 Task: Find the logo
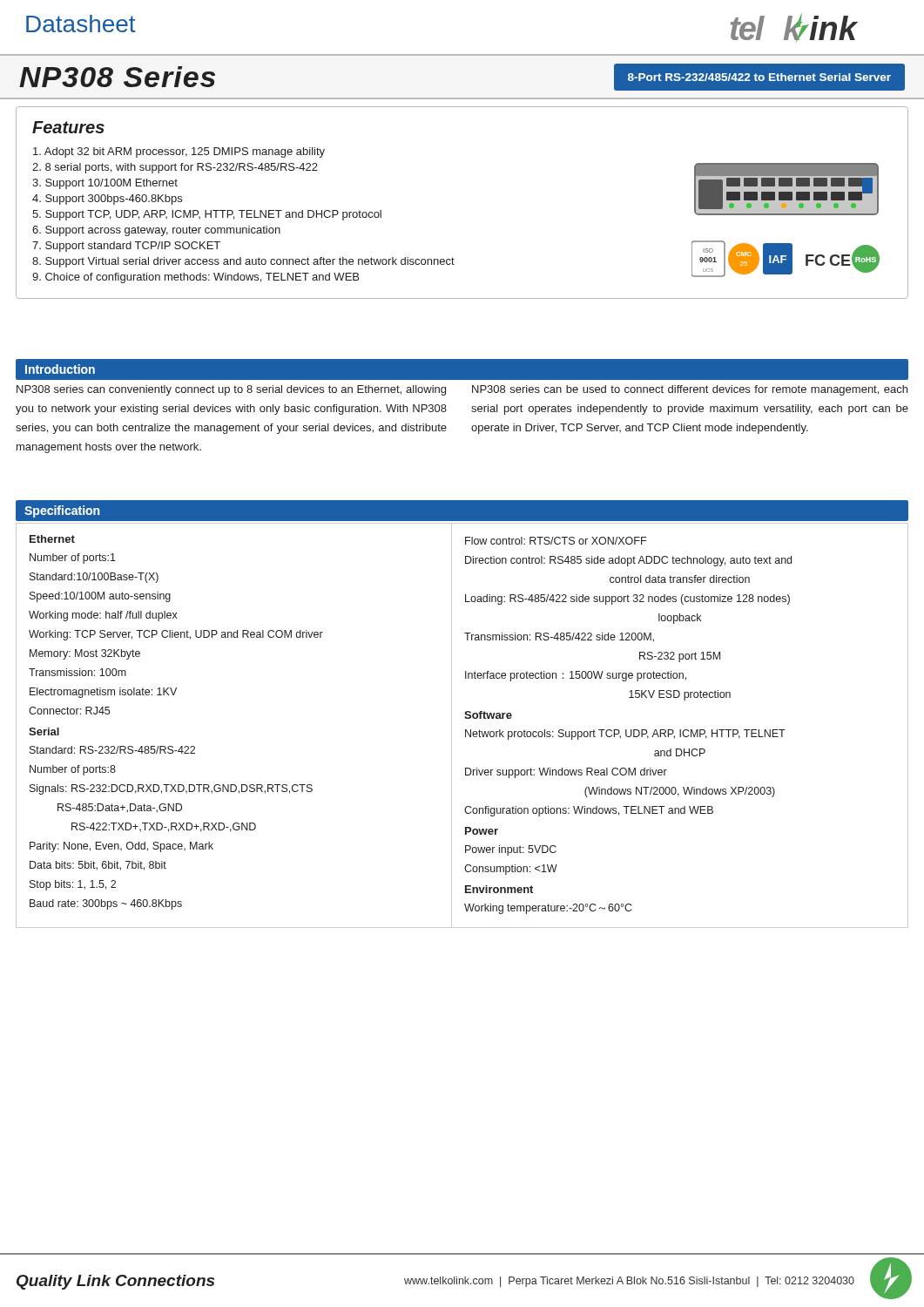pos(787,259)
